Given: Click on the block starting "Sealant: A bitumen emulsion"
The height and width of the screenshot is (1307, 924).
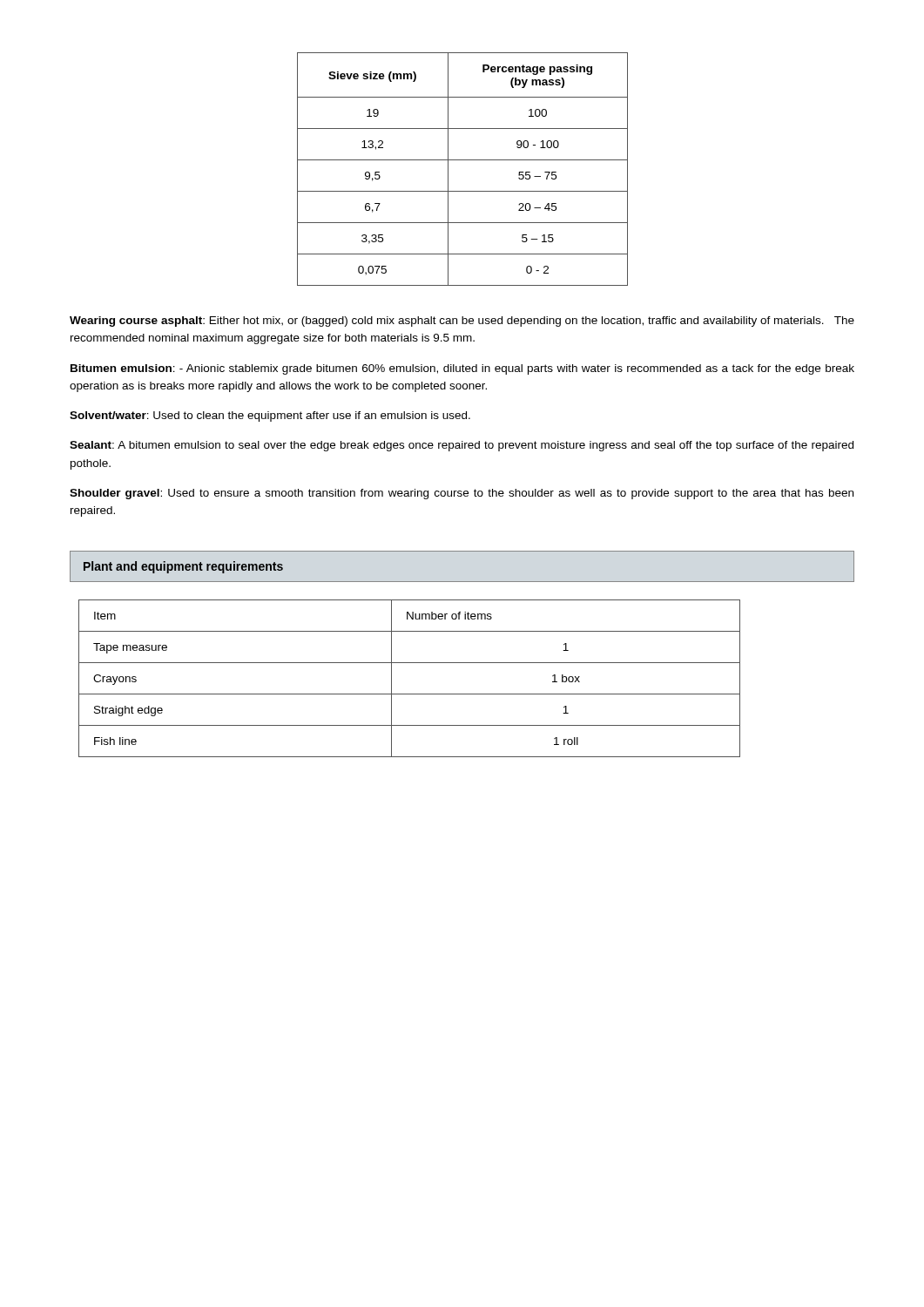Looking at the screenshot, I should click(462, 454).
